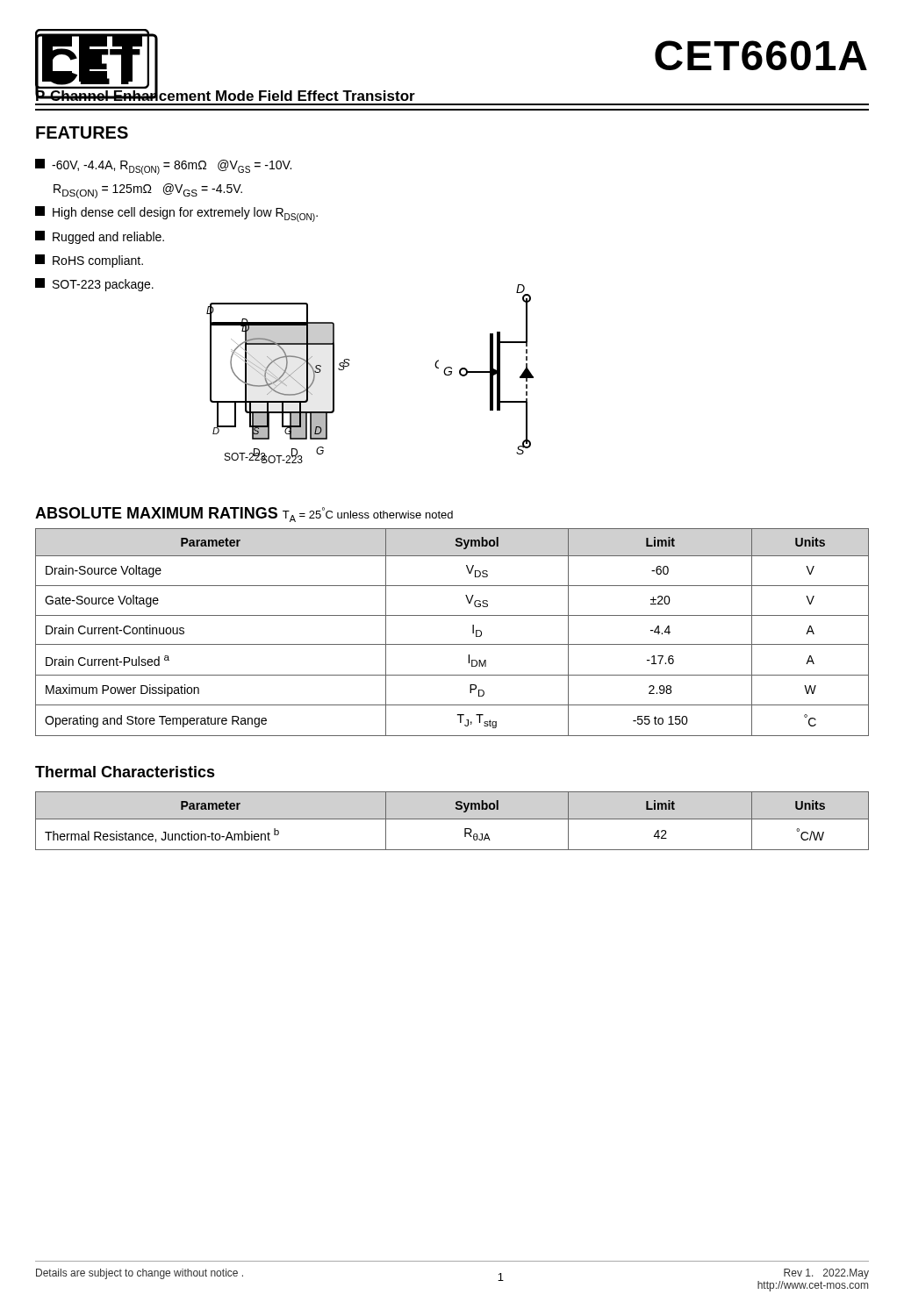The width and height of the screenshot is (904, 1316).
Task: Locate the text "RoHS compliant."
Action: coord(90,261)
